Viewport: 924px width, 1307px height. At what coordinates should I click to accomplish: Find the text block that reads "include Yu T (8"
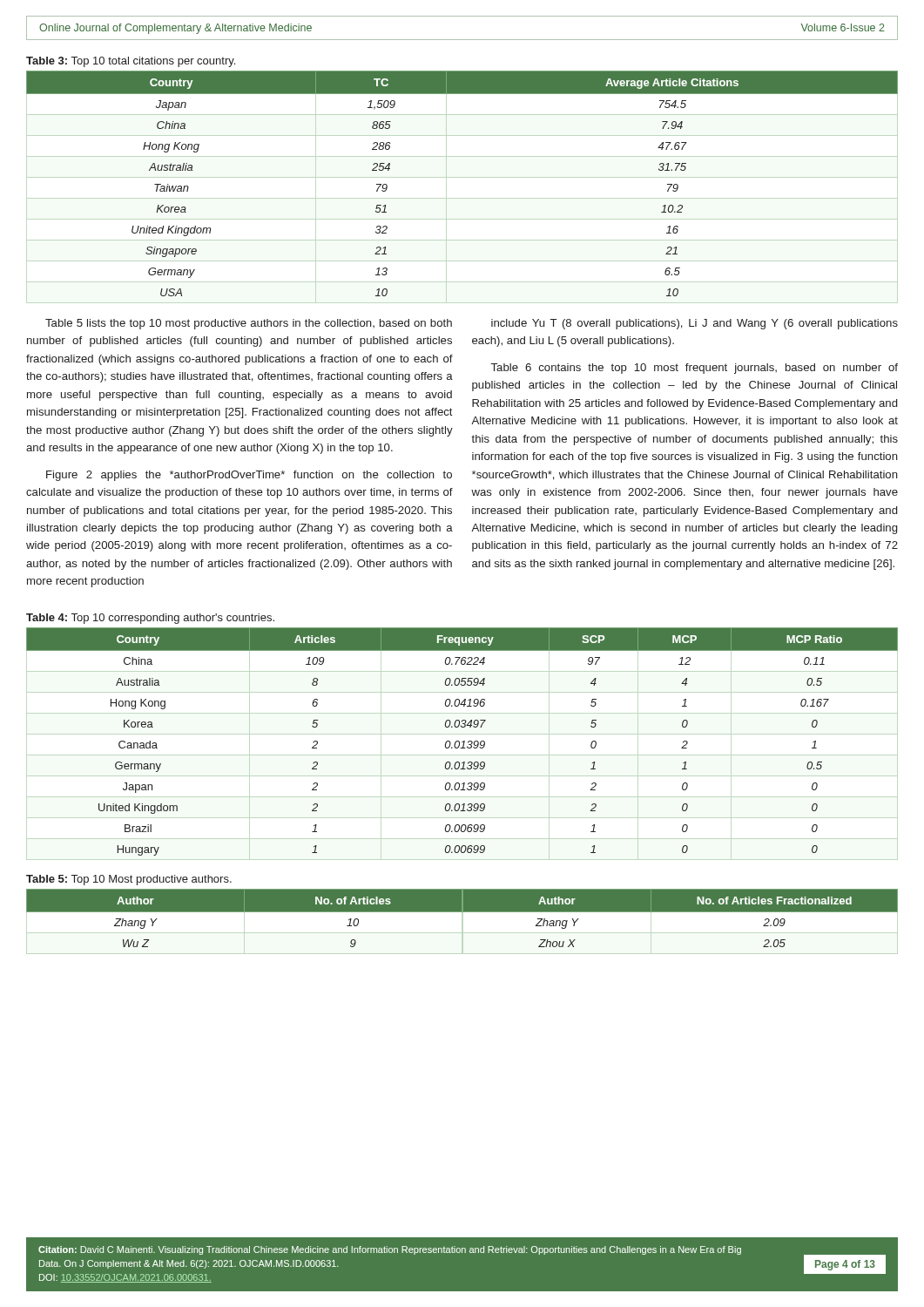(x=685, y=444)
